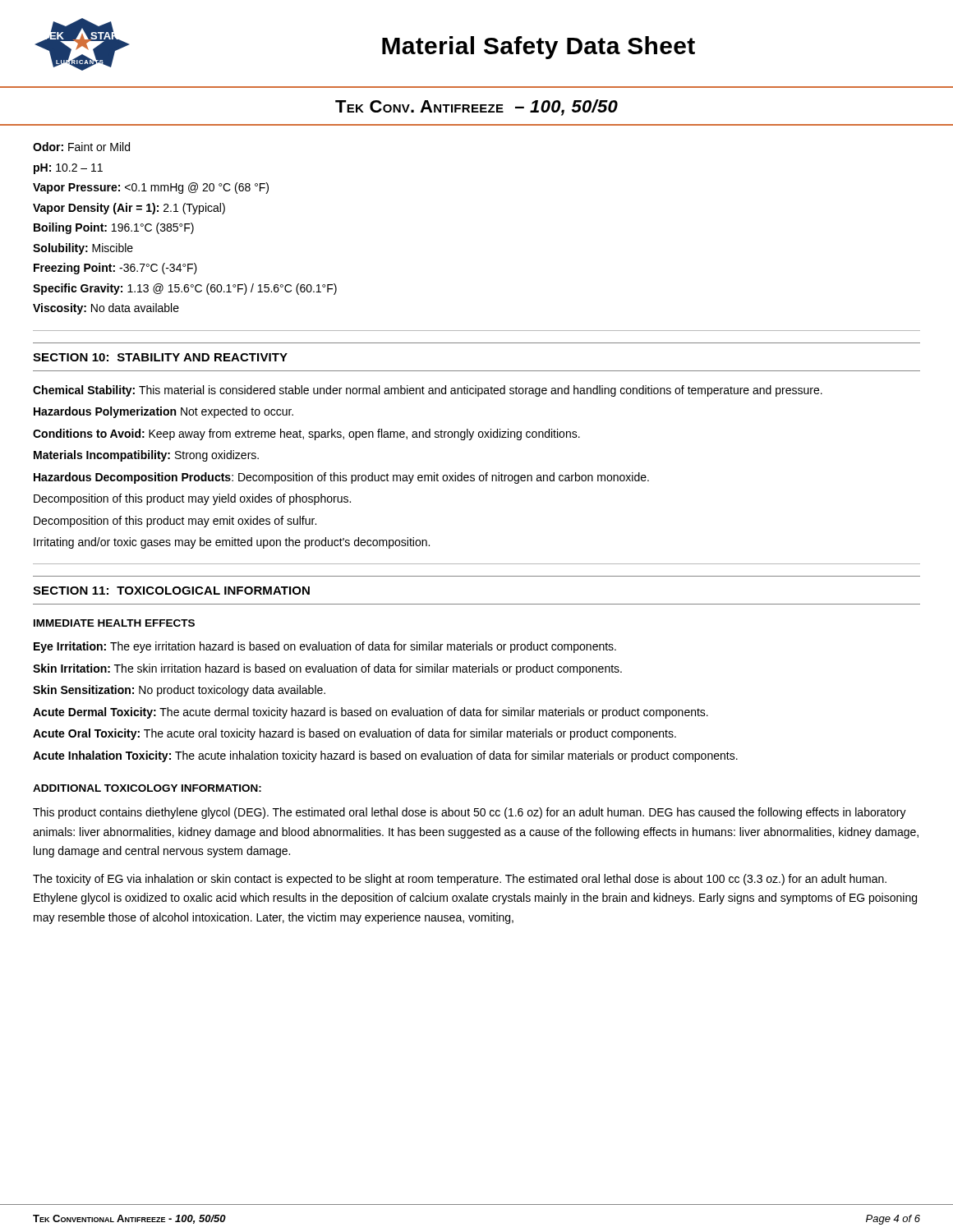Select the text block that reads "Chemical Stability: This material is considered stable under"
Viewport: 953px width, 1232px height.
476,467
